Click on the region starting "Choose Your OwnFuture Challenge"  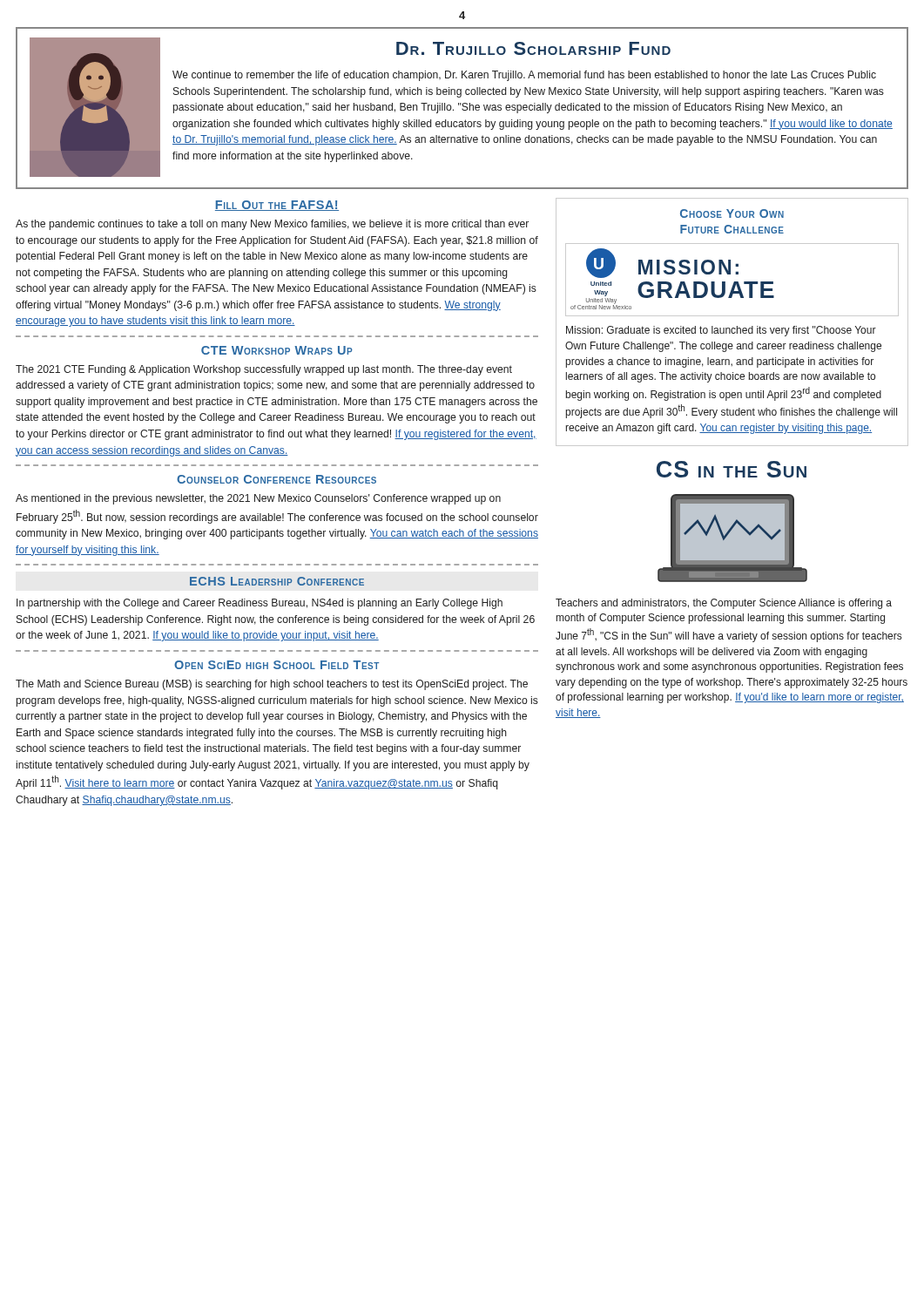732,221
